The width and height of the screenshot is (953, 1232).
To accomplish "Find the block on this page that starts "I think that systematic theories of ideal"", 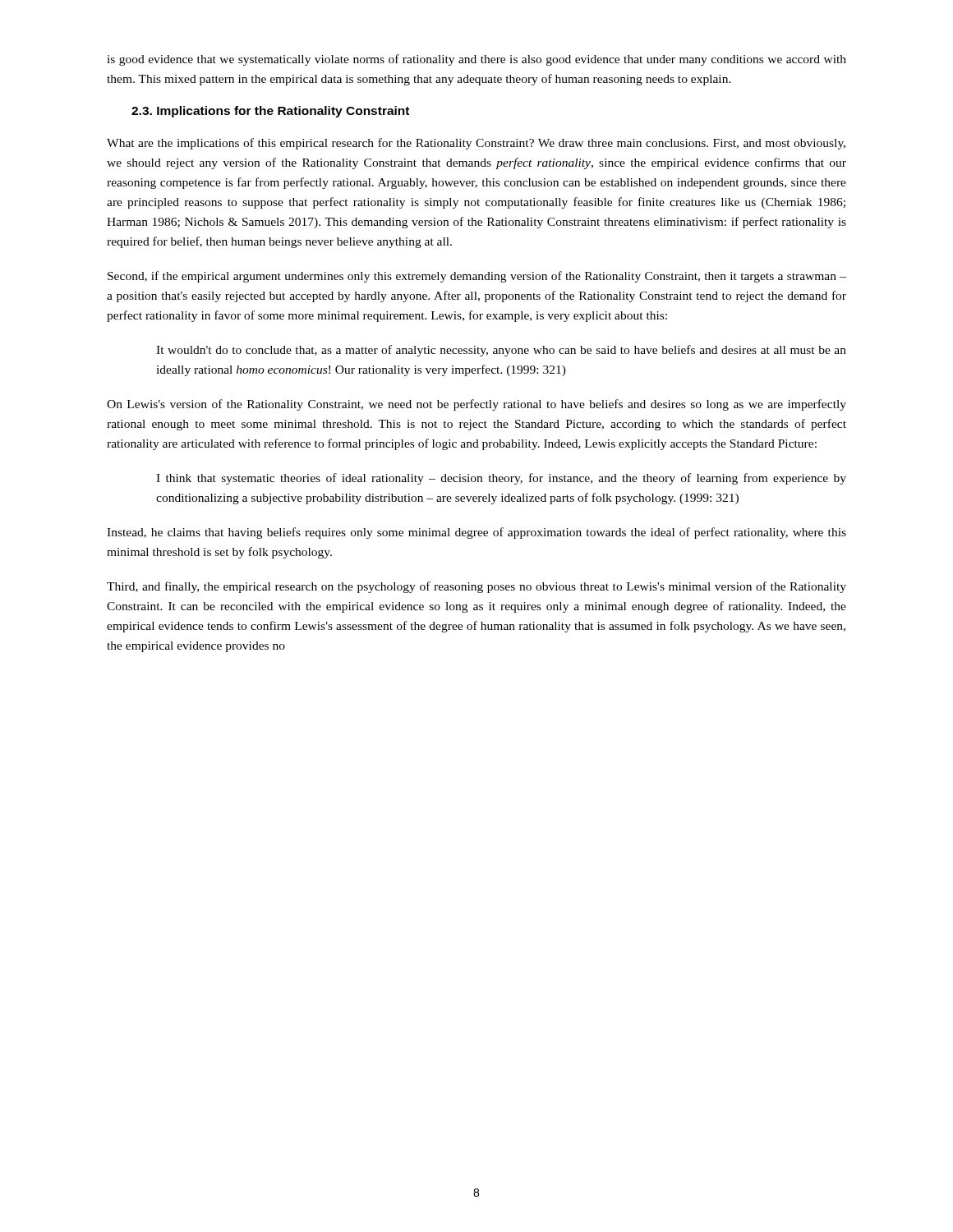I will [501, 488].
